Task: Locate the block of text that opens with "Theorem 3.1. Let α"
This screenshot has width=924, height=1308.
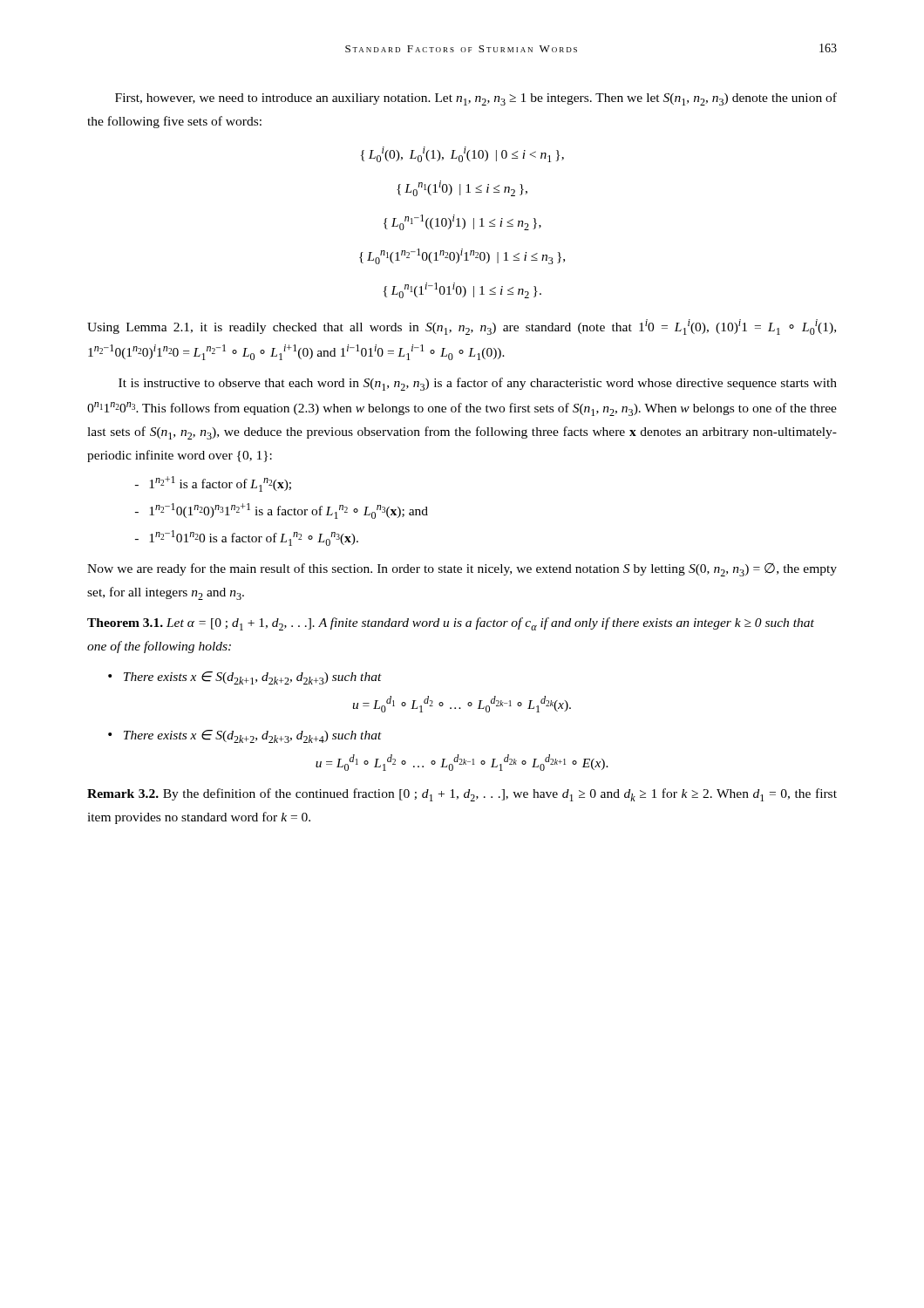Action: click(451, 634)
